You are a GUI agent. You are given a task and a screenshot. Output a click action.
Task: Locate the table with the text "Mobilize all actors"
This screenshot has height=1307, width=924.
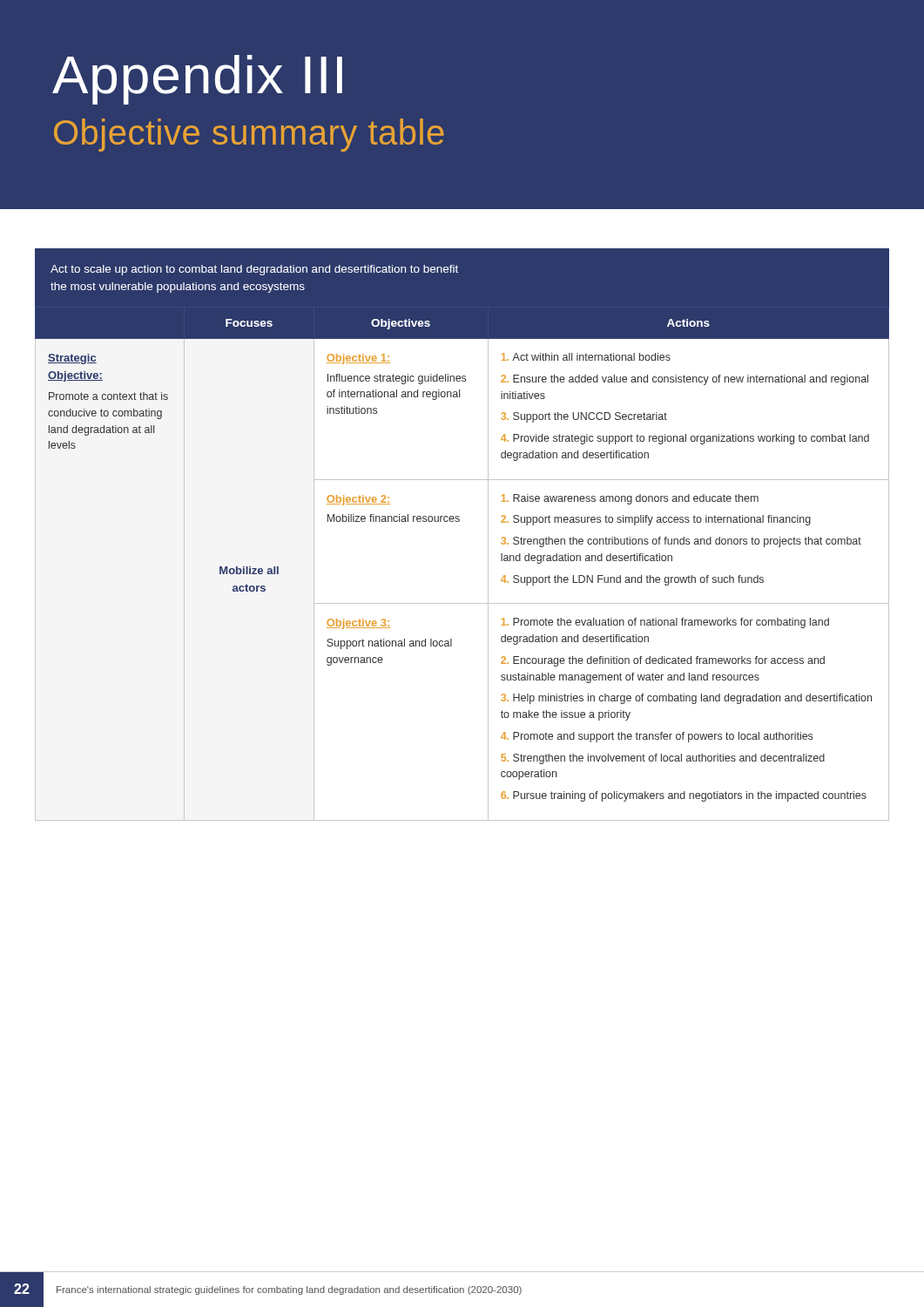(462, 564)
